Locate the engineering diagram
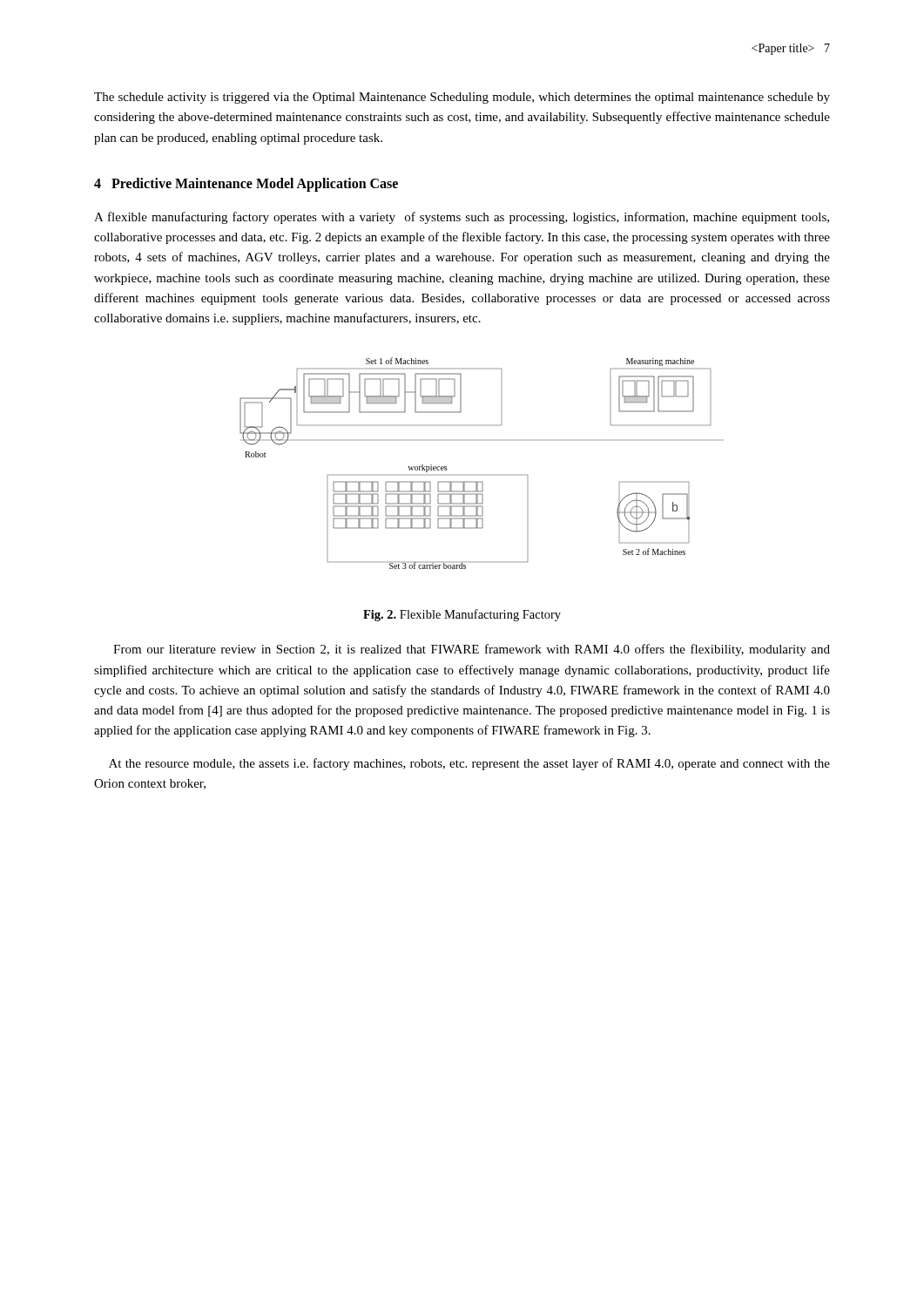 (x=462, y=477)
